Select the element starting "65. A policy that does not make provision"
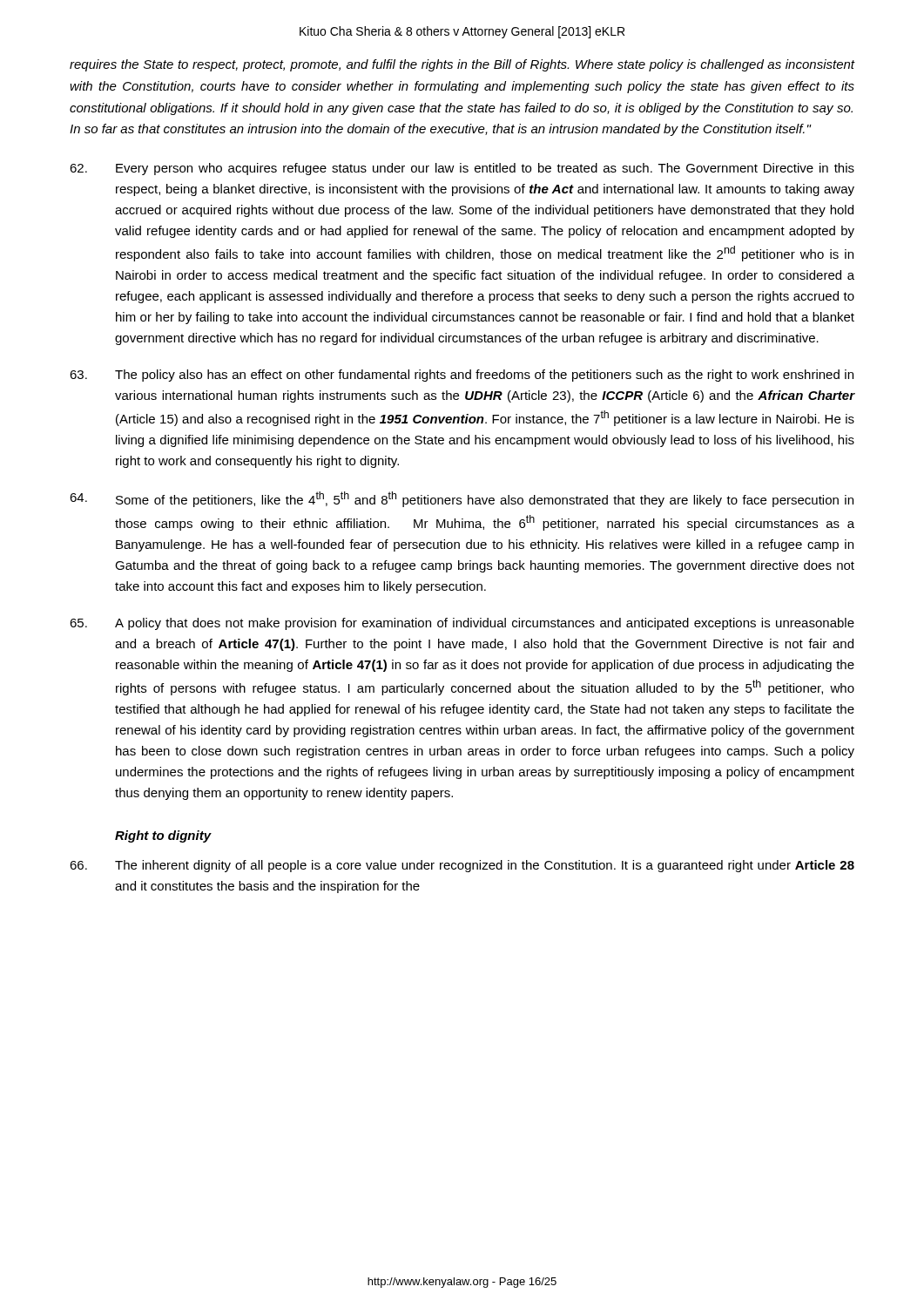The image size is (924, 1307). [x=462, y=708]
